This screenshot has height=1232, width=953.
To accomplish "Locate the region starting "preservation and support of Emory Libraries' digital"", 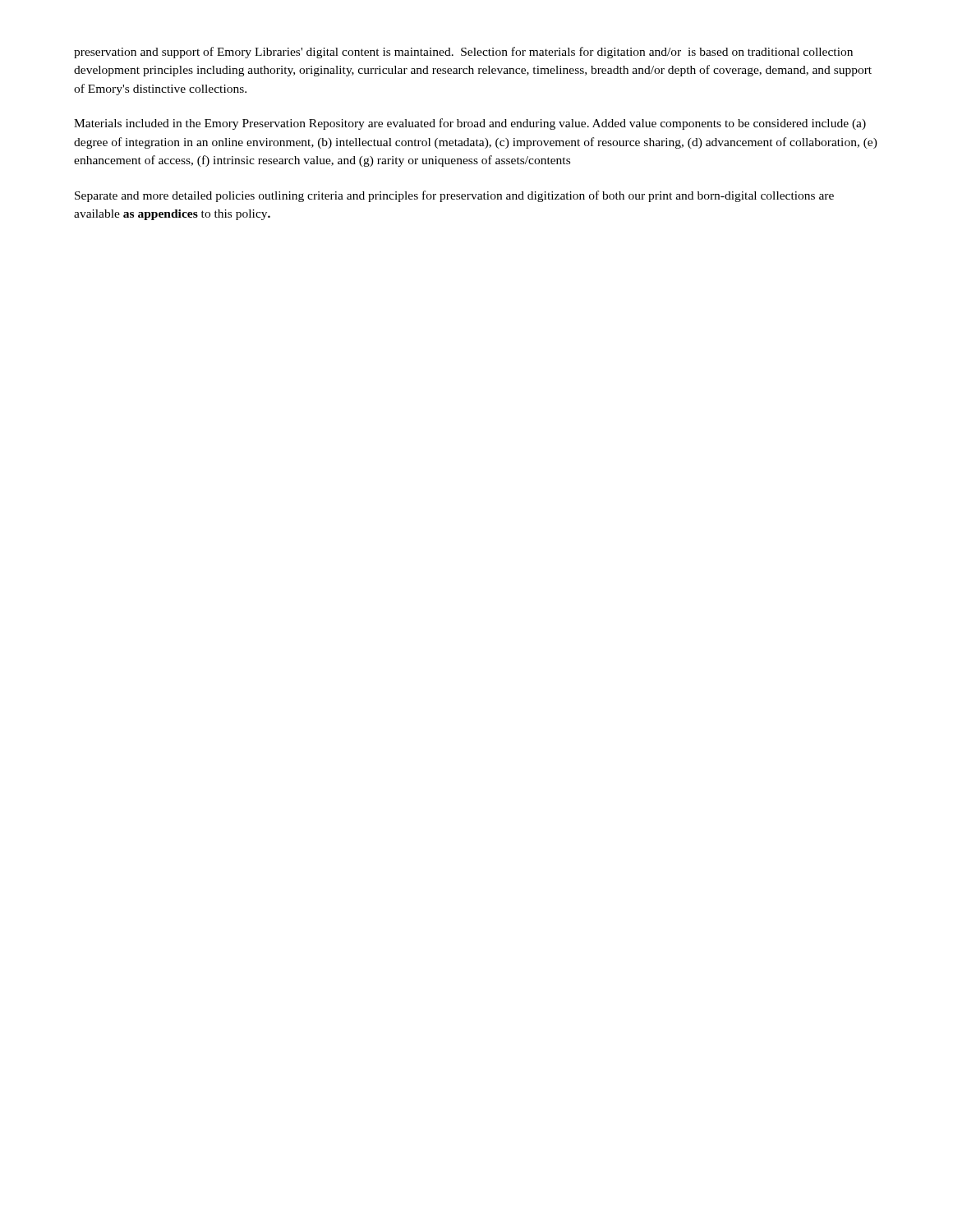I will [473, 70].
